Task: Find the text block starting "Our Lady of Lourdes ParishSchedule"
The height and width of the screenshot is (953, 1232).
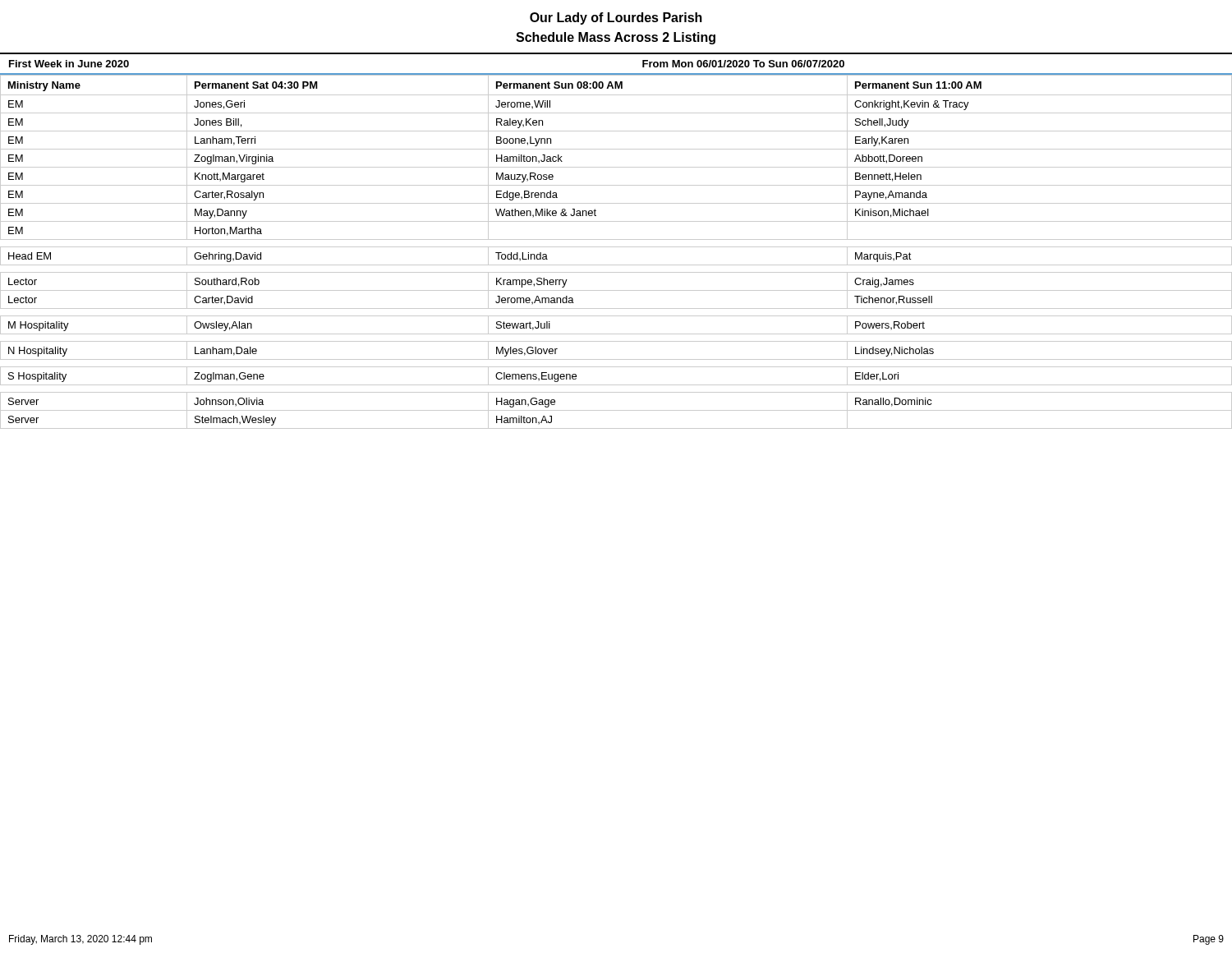Action: (616, 28)
